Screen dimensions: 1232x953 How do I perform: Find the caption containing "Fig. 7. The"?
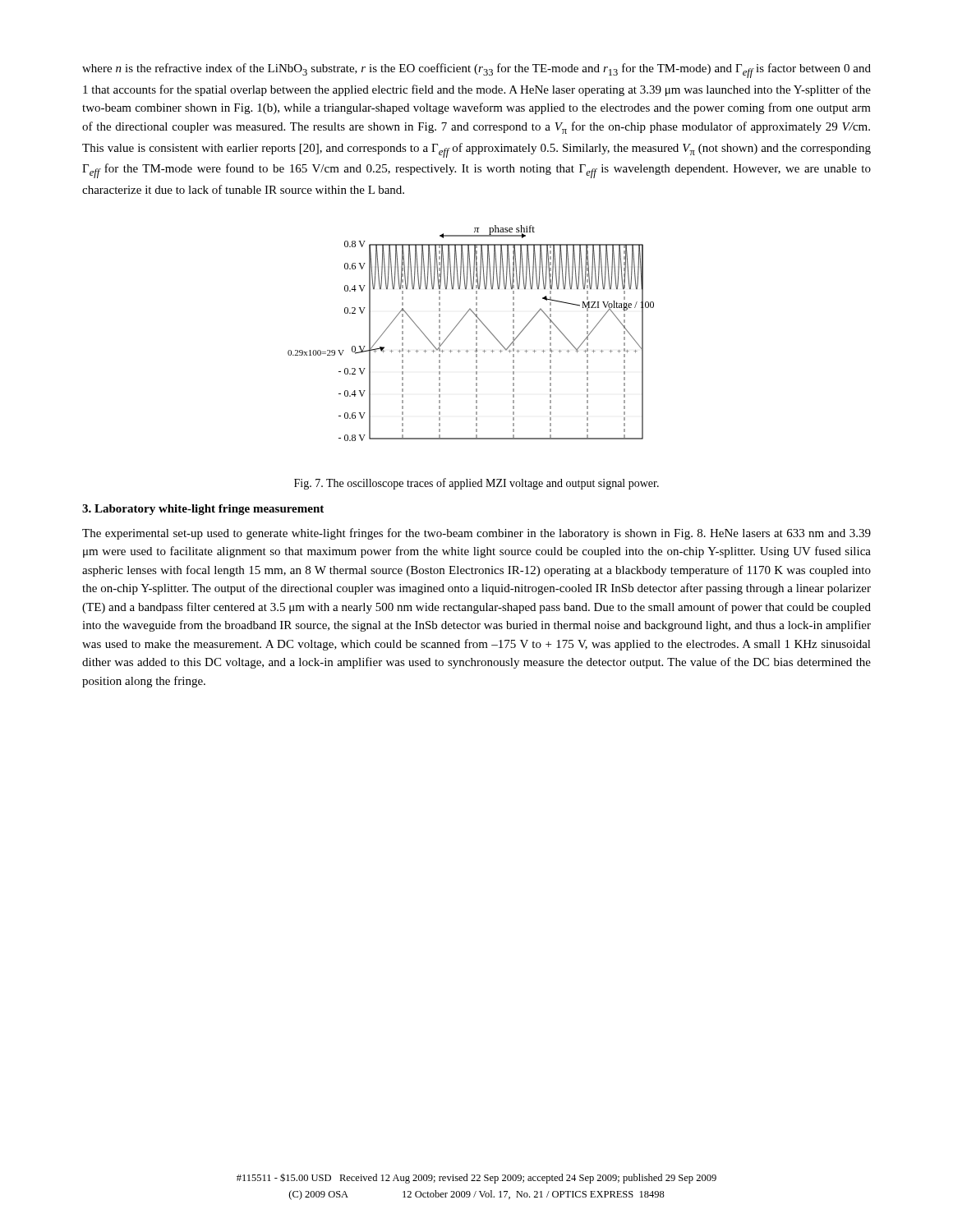[476, 483]
